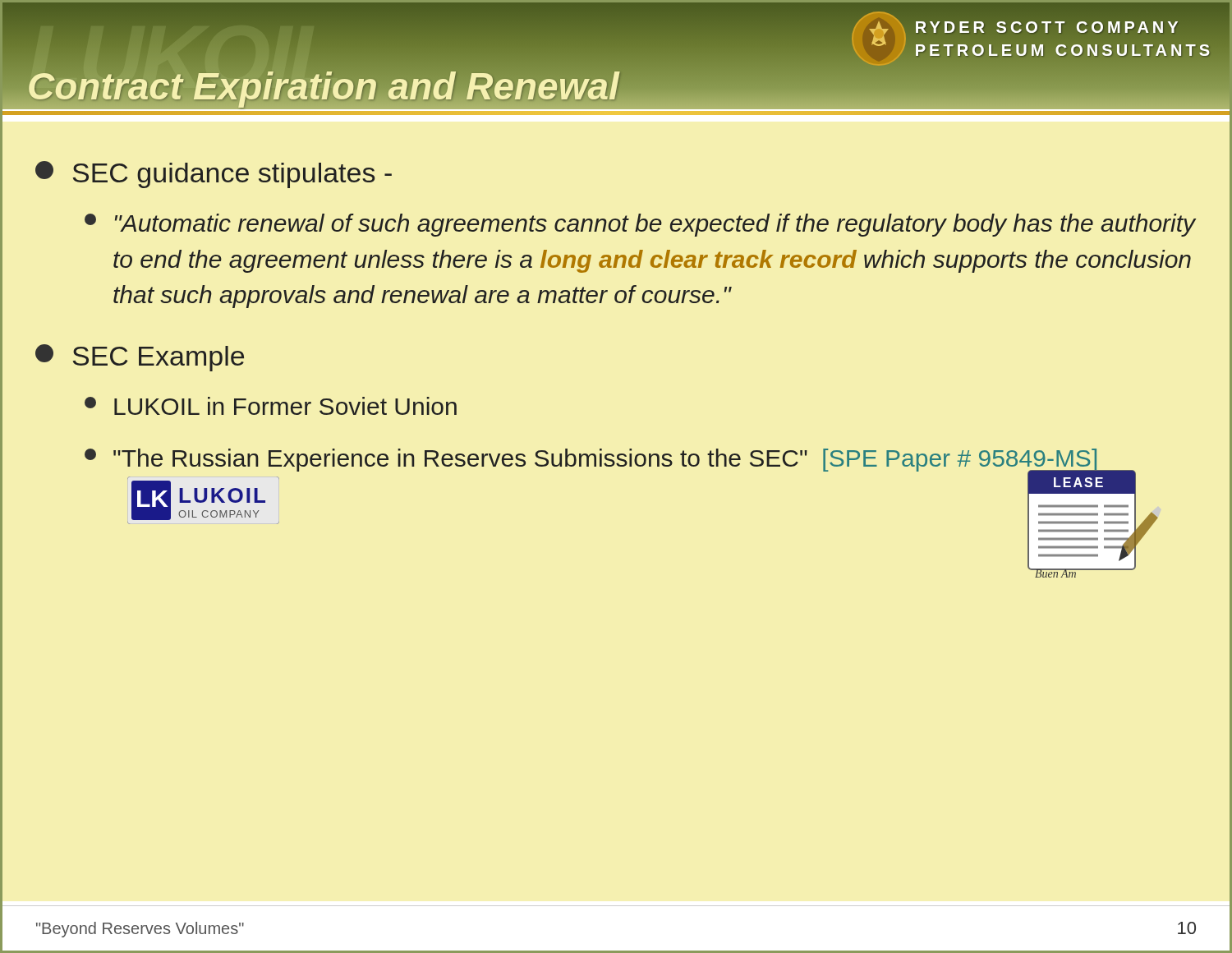Point to the block beginning ""The Russian Experience in Reserves Submissions"

tap(641, 487)
